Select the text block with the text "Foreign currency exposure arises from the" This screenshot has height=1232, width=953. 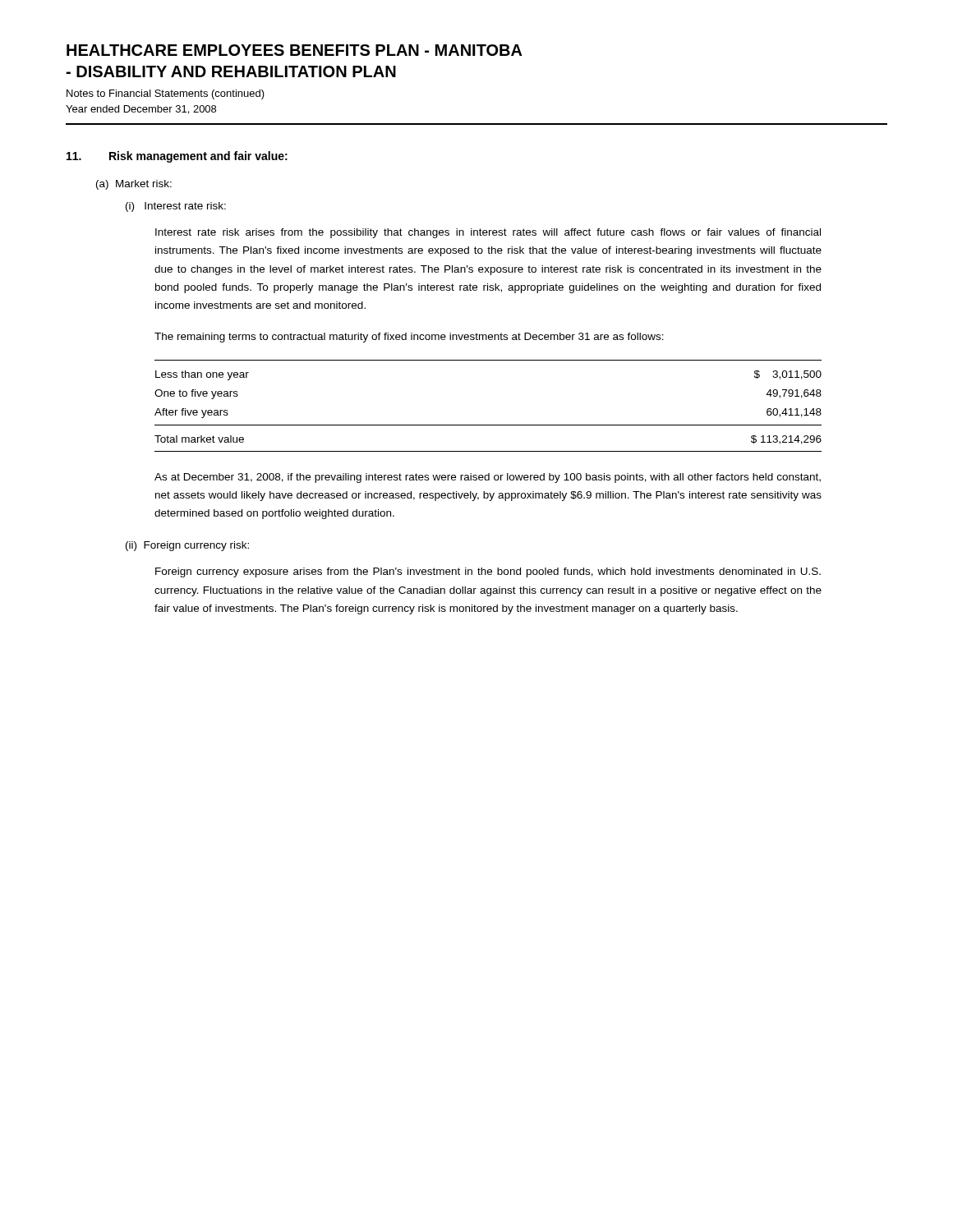488,590
